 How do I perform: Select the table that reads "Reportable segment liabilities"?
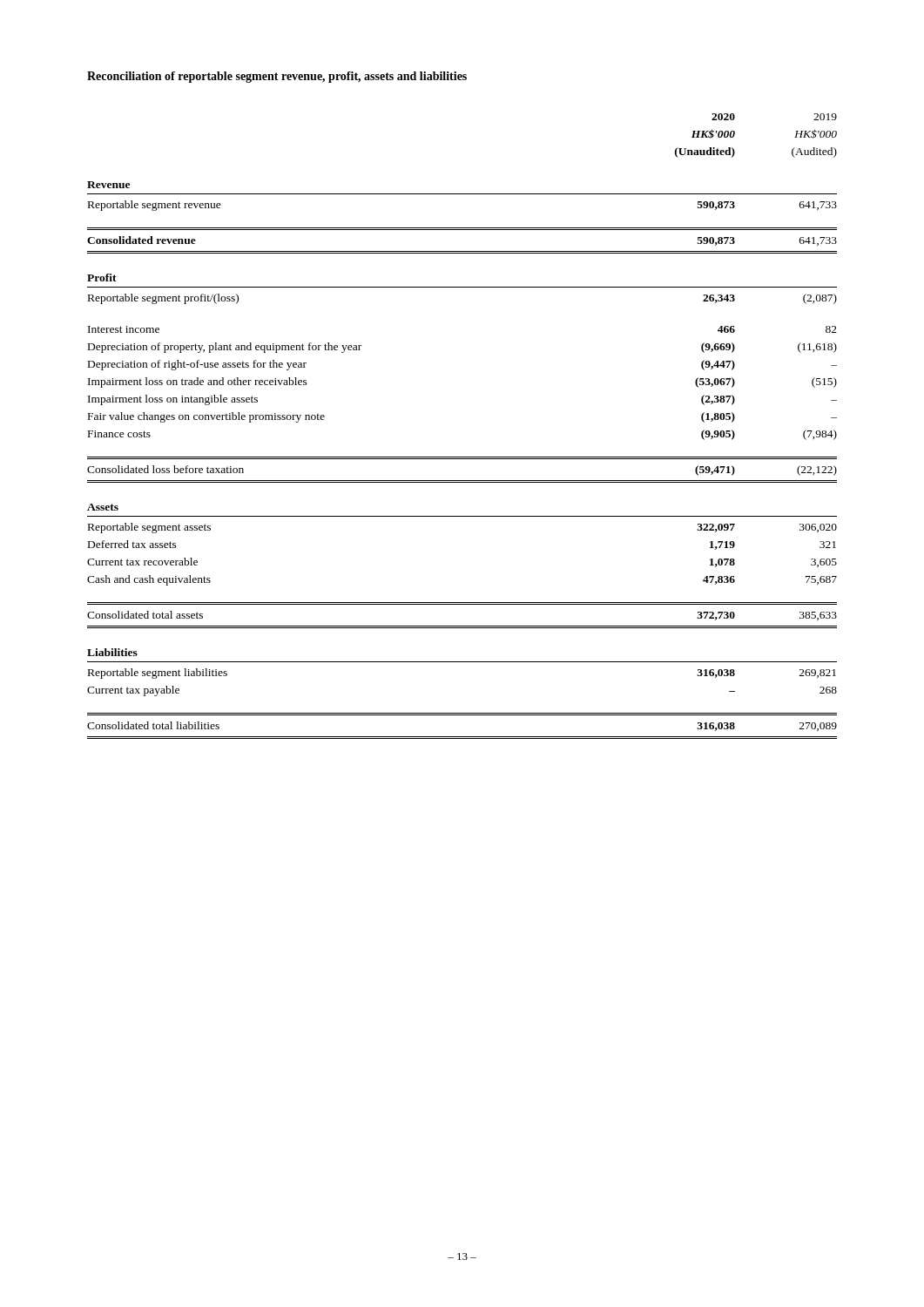click(x=462, y=423)
